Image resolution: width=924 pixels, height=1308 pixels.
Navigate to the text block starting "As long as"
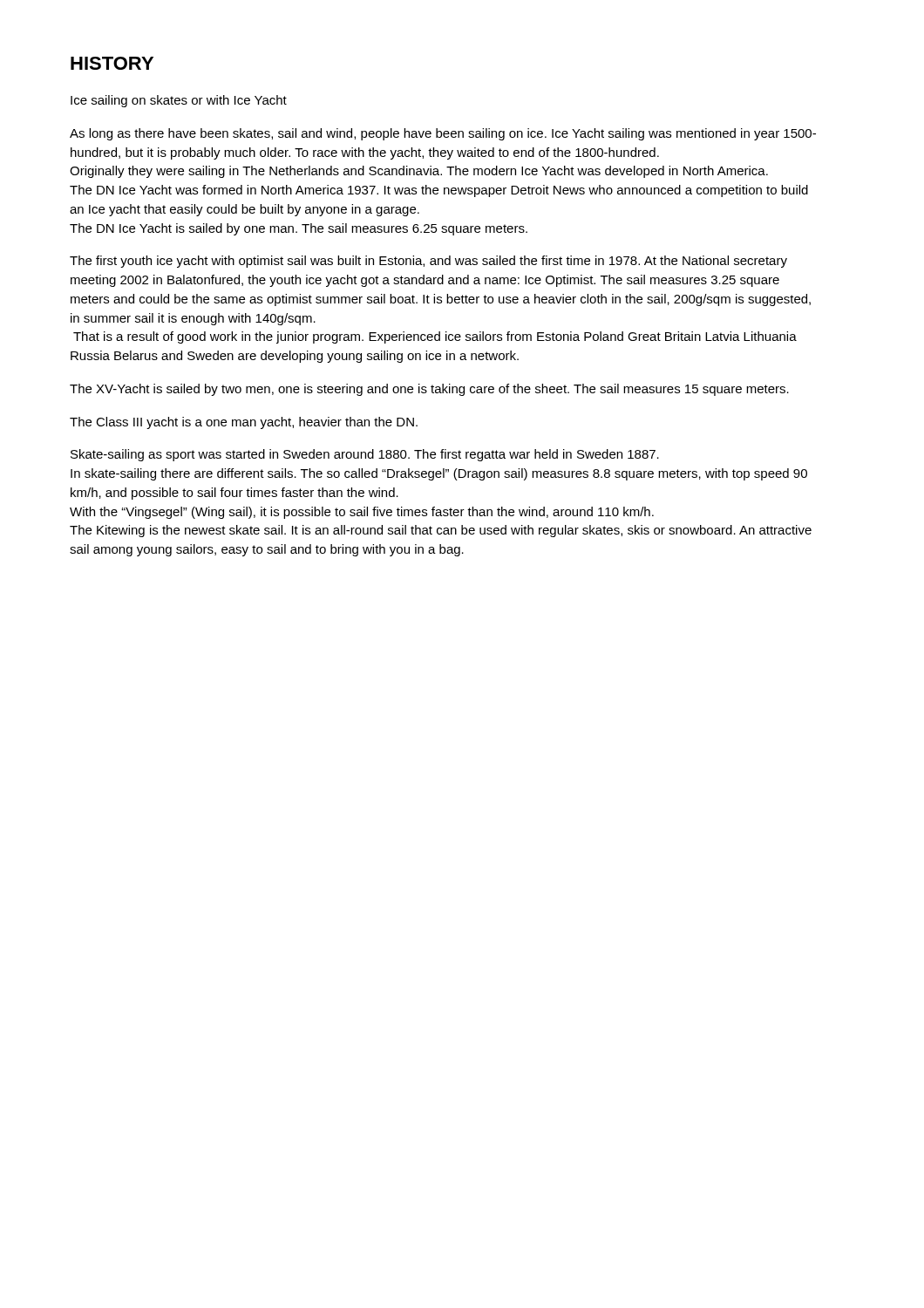coord(443,180)
